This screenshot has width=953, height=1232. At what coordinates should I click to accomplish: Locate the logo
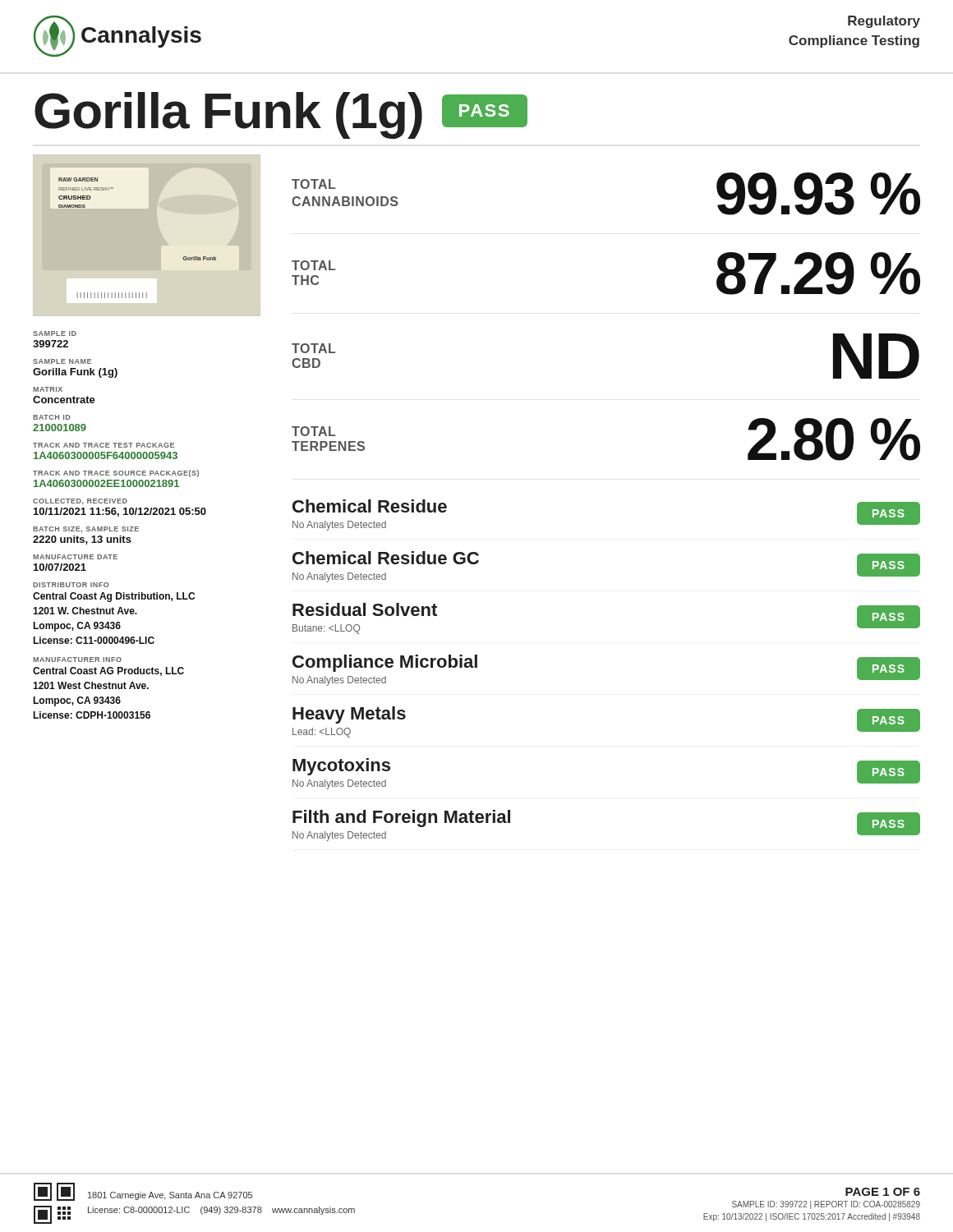tap(119, 38)
